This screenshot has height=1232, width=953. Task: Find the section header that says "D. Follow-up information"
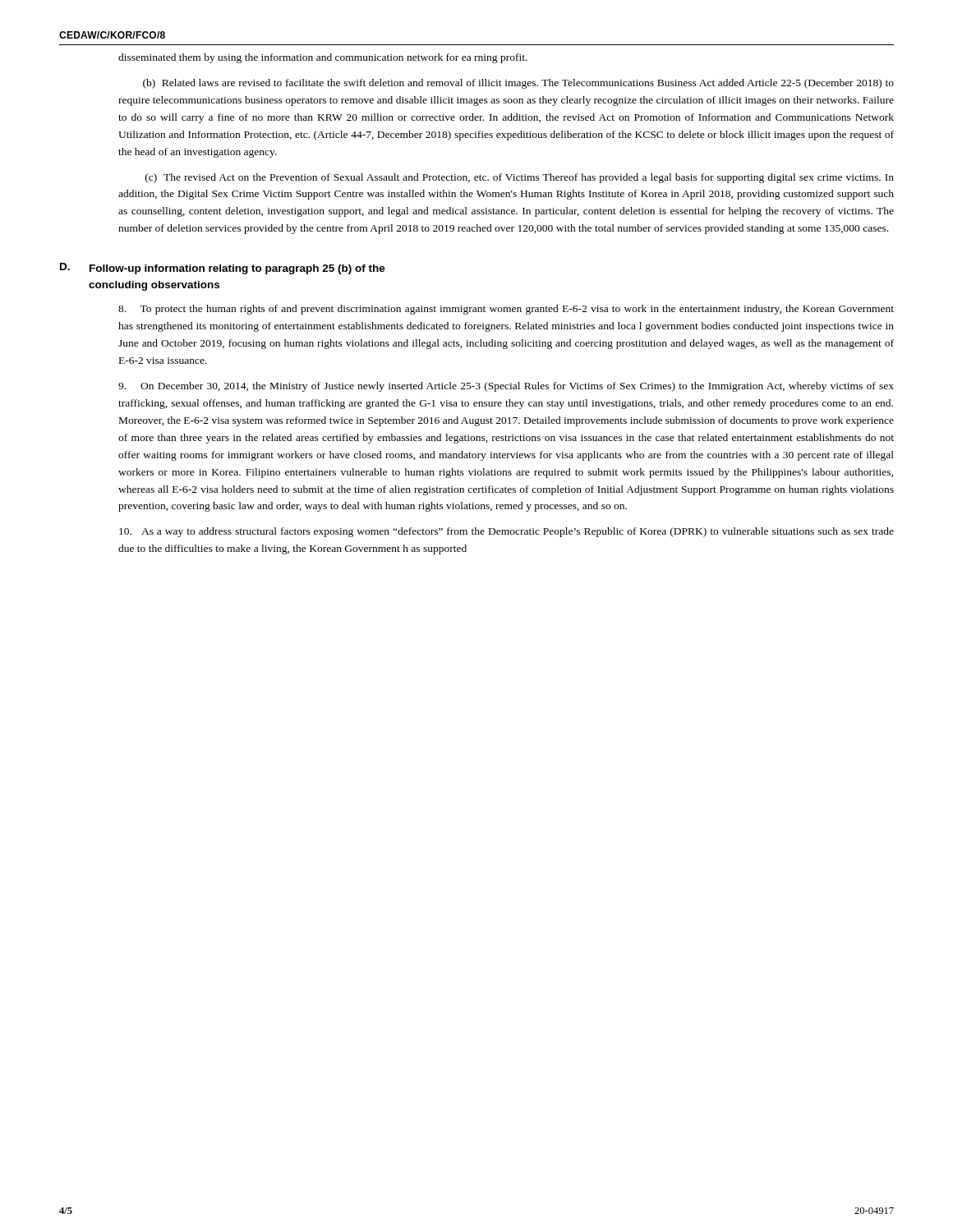tap(223, 269)
